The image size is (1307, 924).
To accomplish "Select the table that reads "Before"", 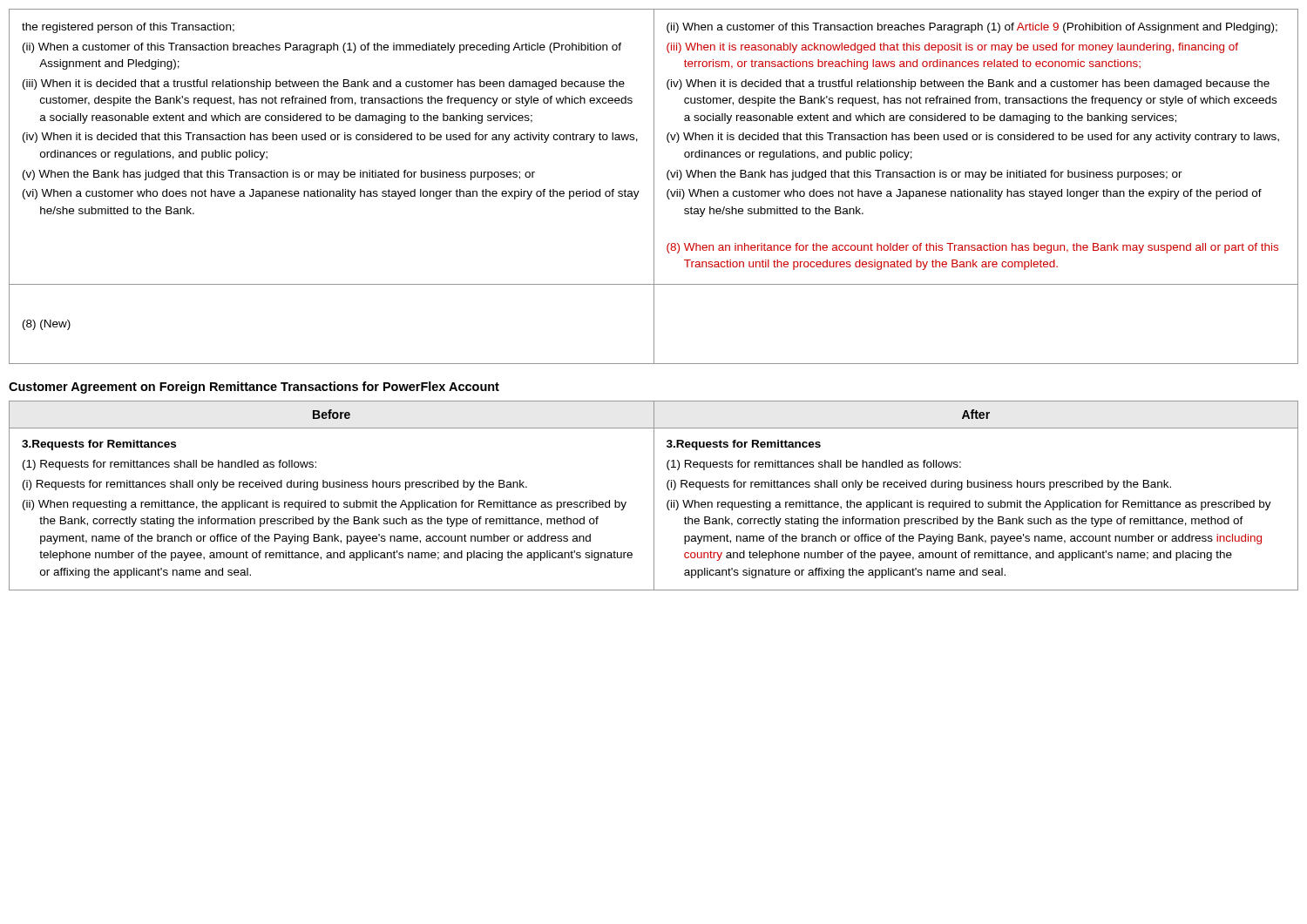I will 654,496.
